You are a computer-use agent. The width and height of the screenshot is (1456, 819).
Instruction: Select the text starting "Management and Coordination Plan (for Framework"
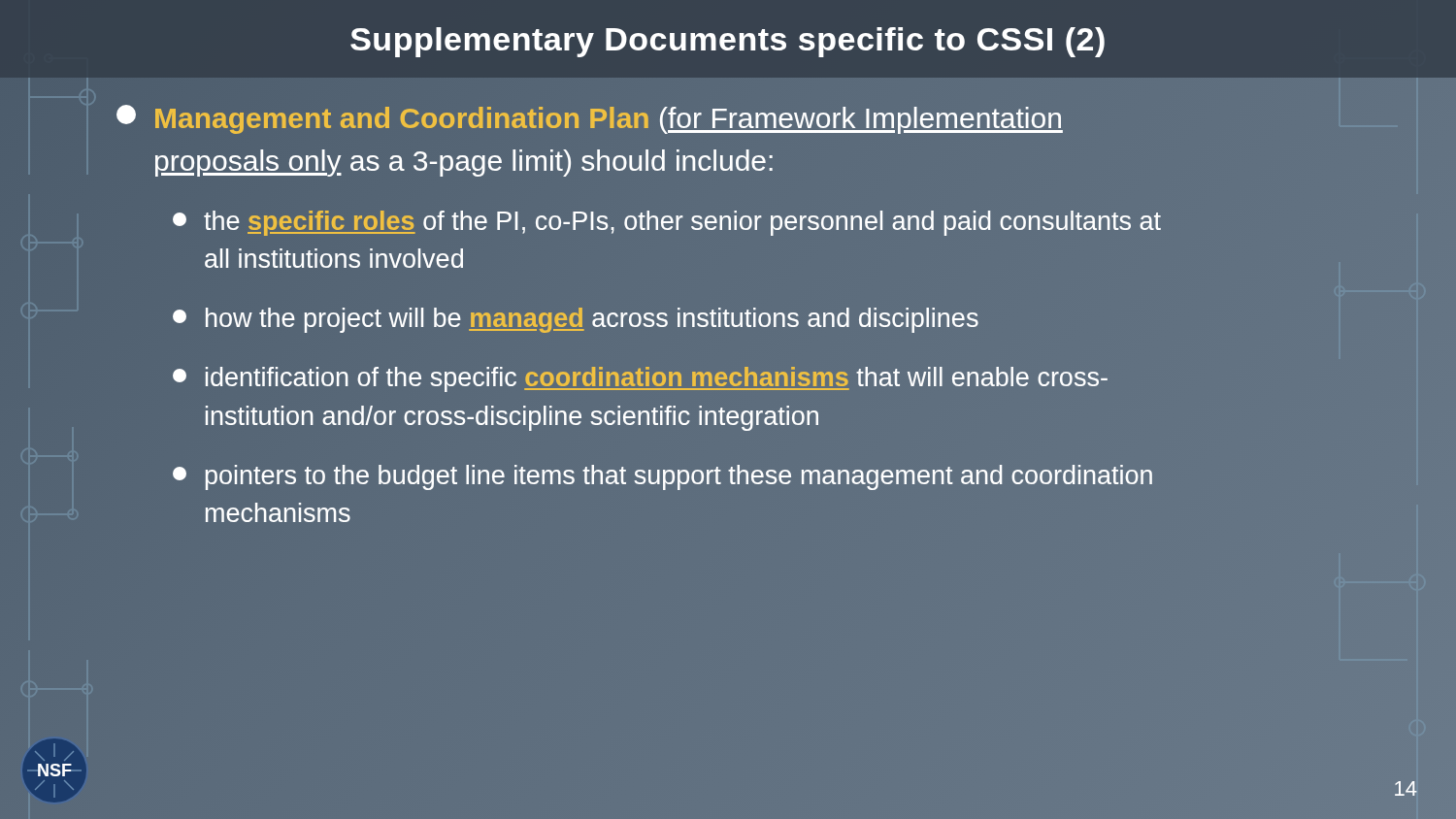pyautogui.click(x=590, y=139)
